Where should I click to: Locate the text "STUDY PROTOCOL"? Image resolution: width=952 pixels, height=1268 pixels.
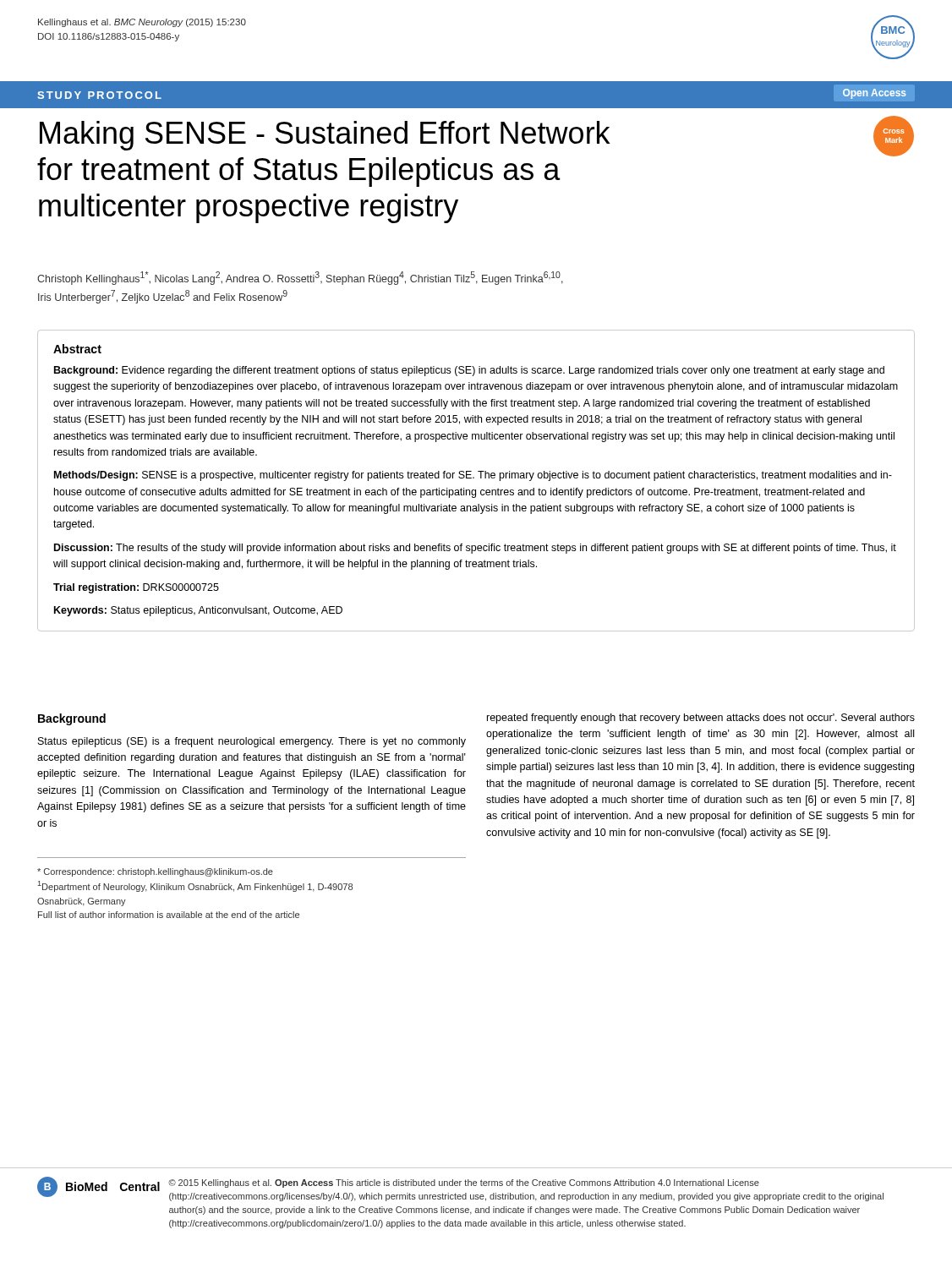tap(100, 95)
